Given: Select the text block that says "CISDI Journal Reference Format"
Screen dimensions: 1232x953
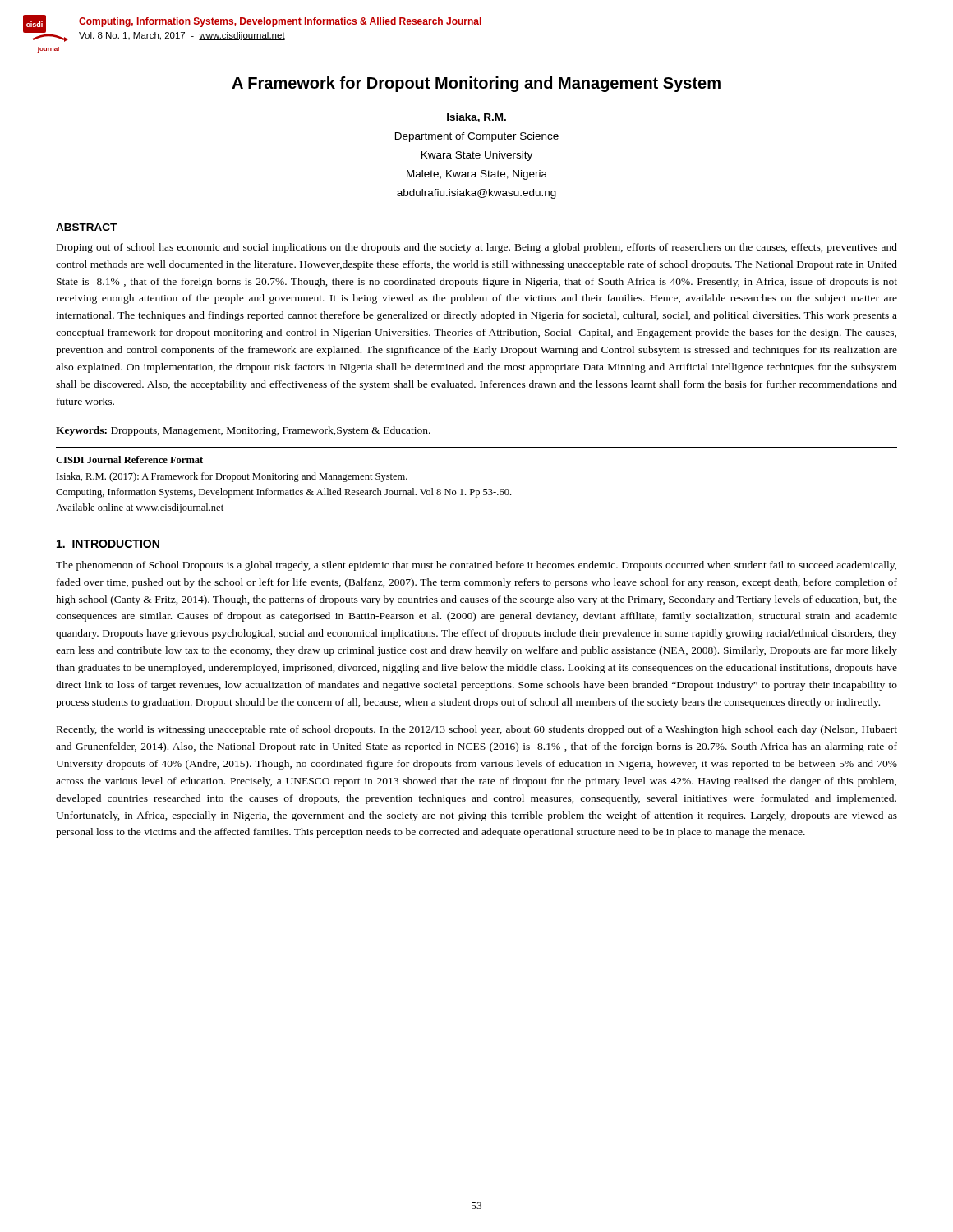Looking at the screenshot, I should (x=284, y=484).
